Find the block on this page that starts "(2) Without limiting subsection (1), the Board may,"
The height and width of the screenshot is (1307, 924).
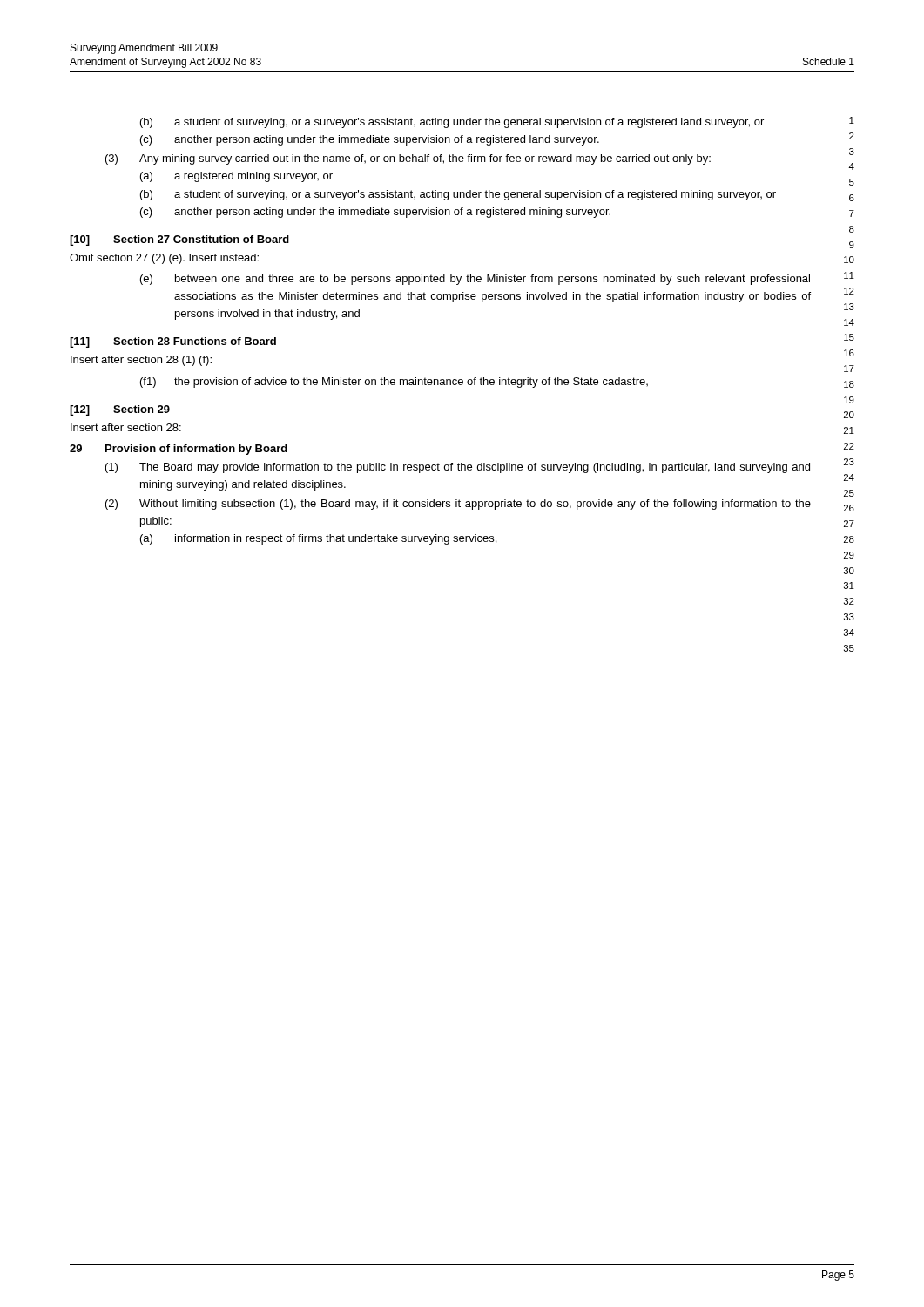point(458,513)
